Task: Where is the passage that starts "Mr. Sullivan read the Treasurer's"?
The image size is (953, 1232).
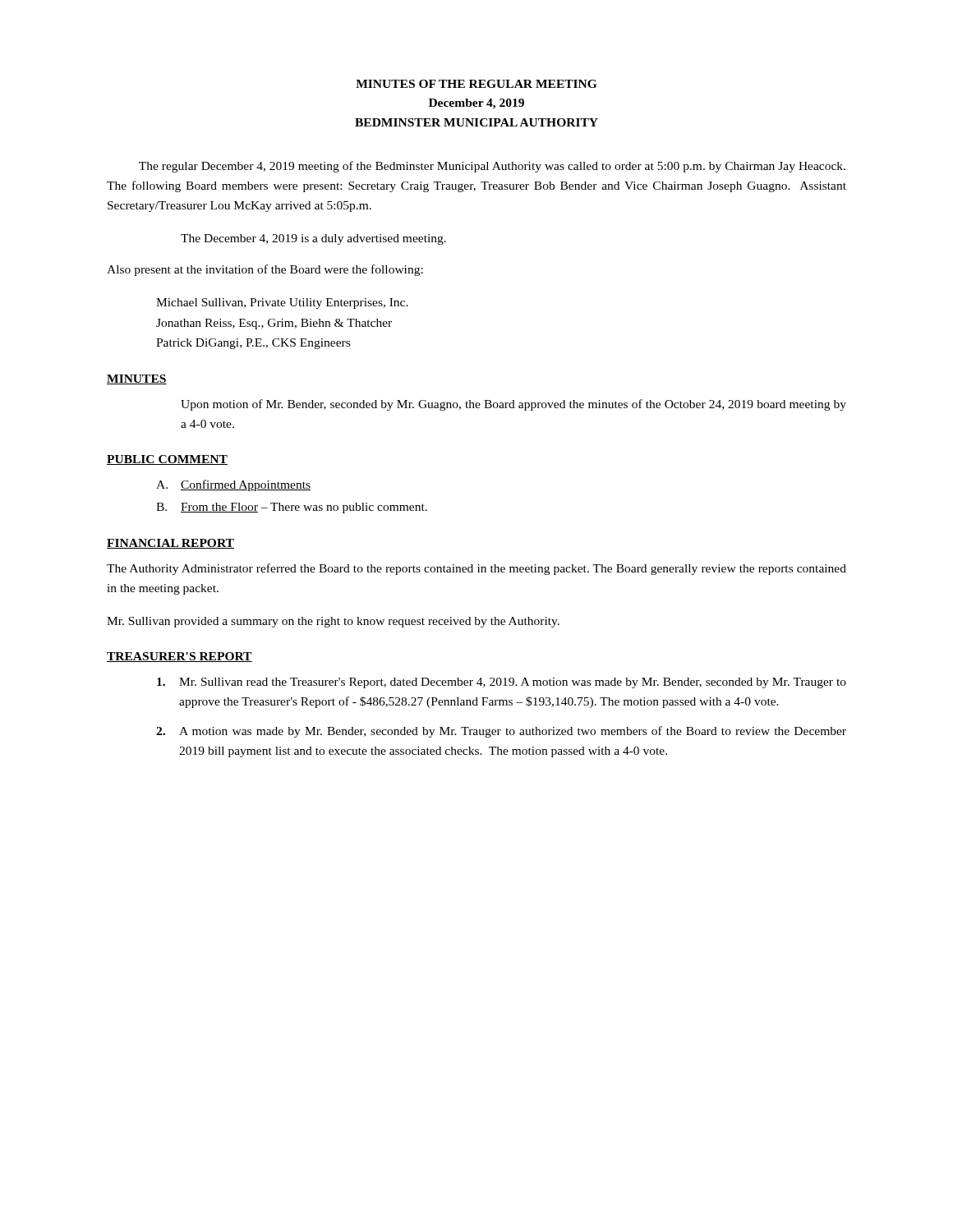Action: [501, 692]
